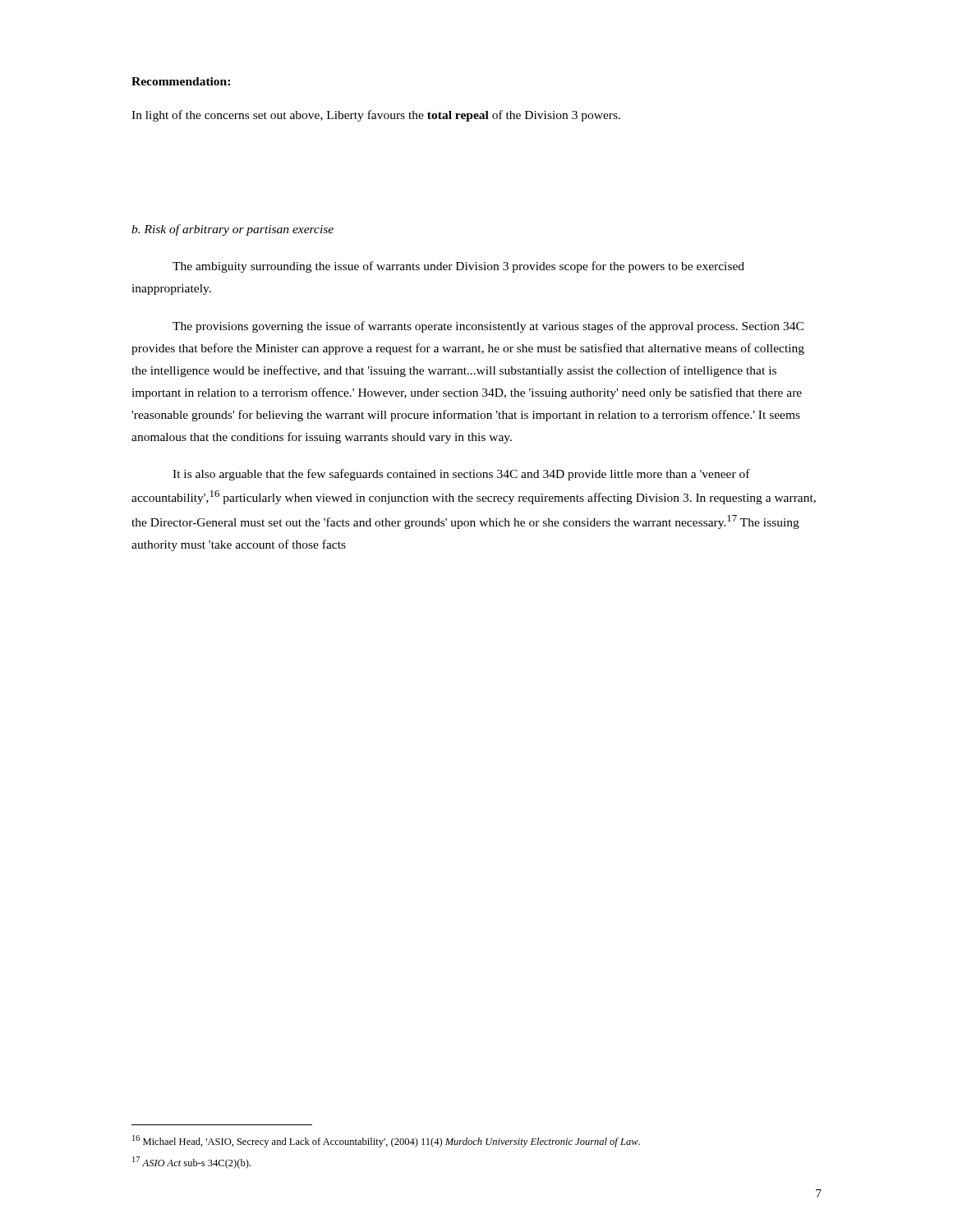Find the footnote with the text "16 Michael Head,"

click(x=476, y=1141)
